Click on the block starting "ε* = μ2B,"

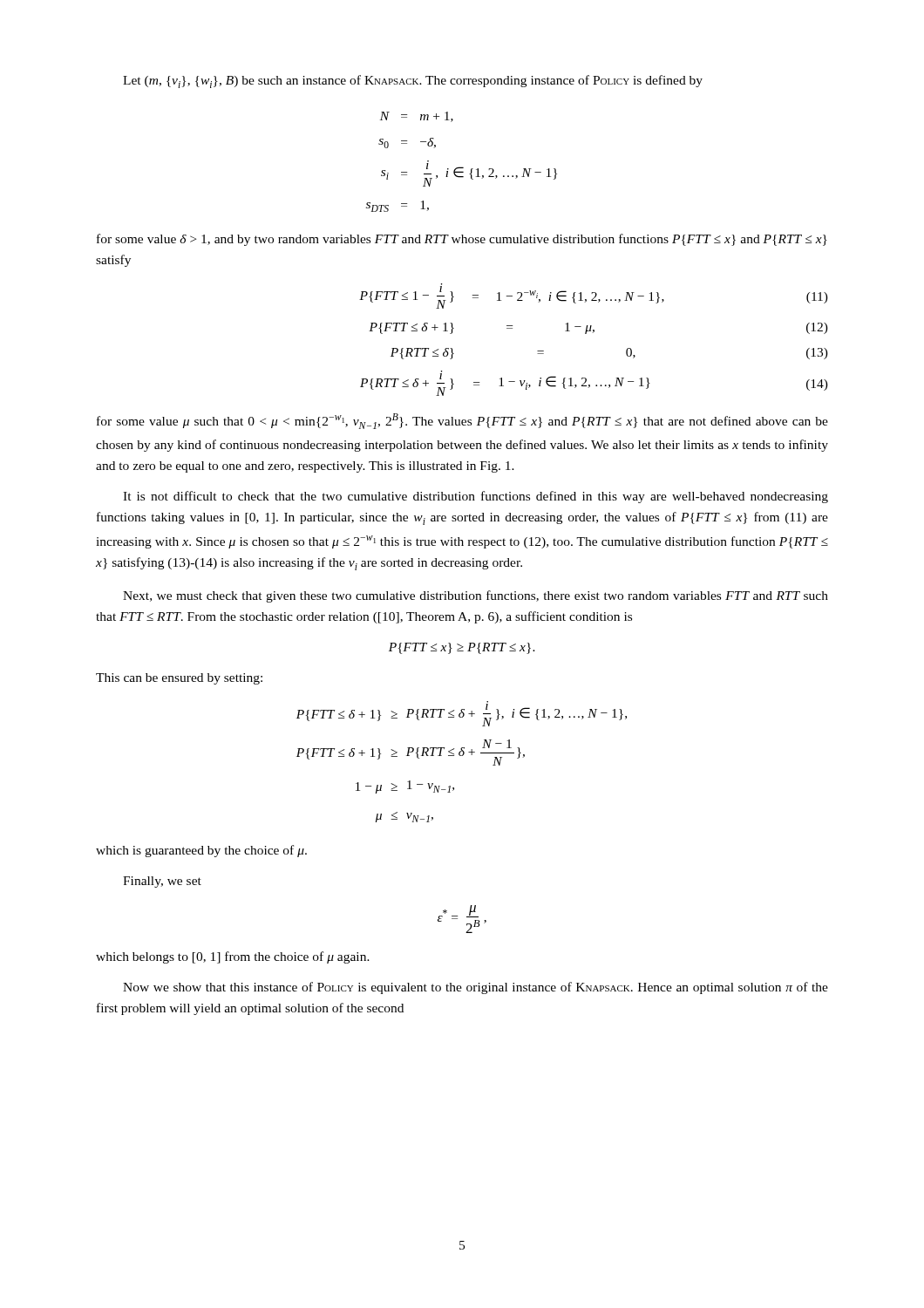462,918
